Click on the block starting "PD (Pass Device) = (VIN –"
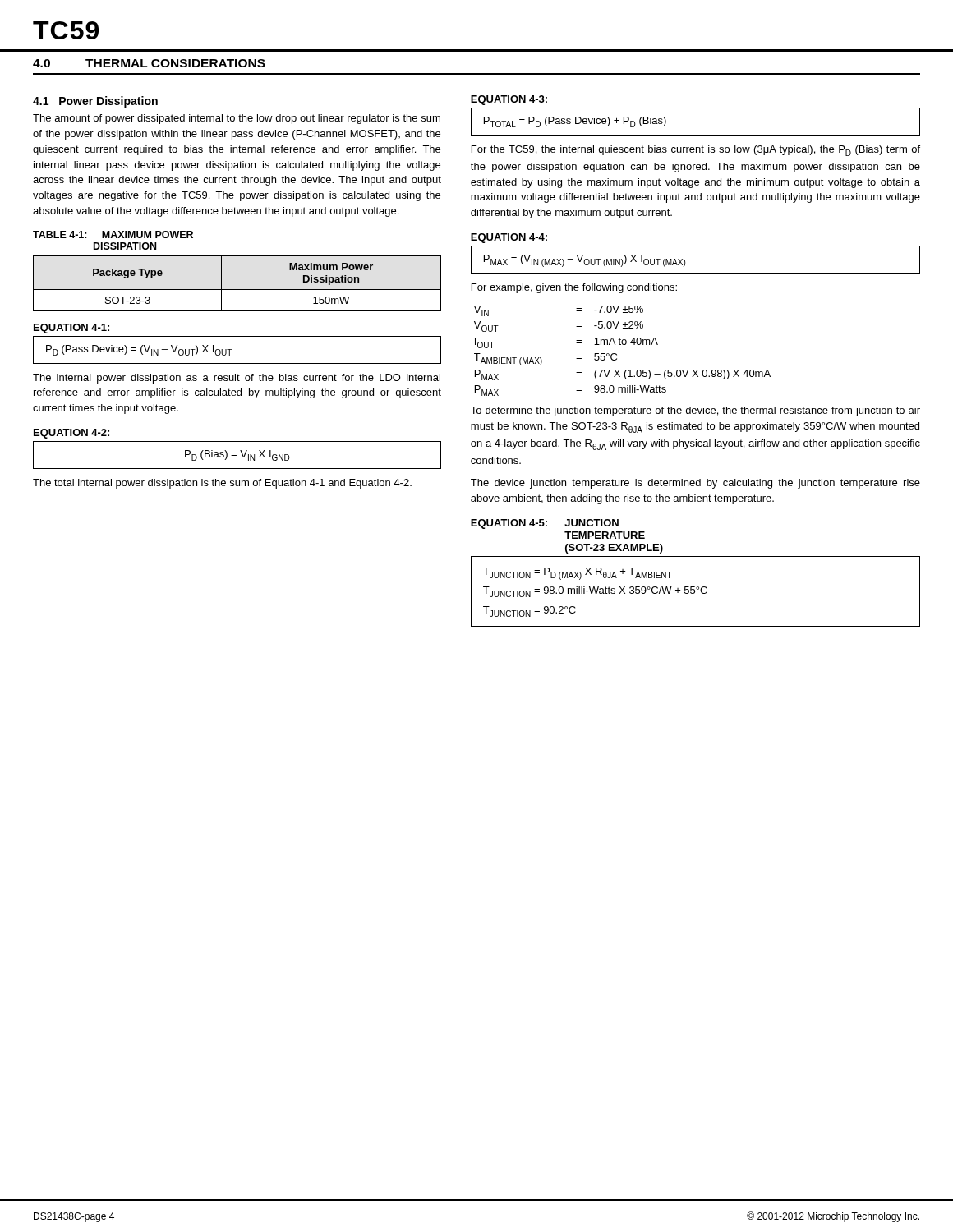Image resolution: width=953 pixels, height=1232 pixels. [139, 350]
